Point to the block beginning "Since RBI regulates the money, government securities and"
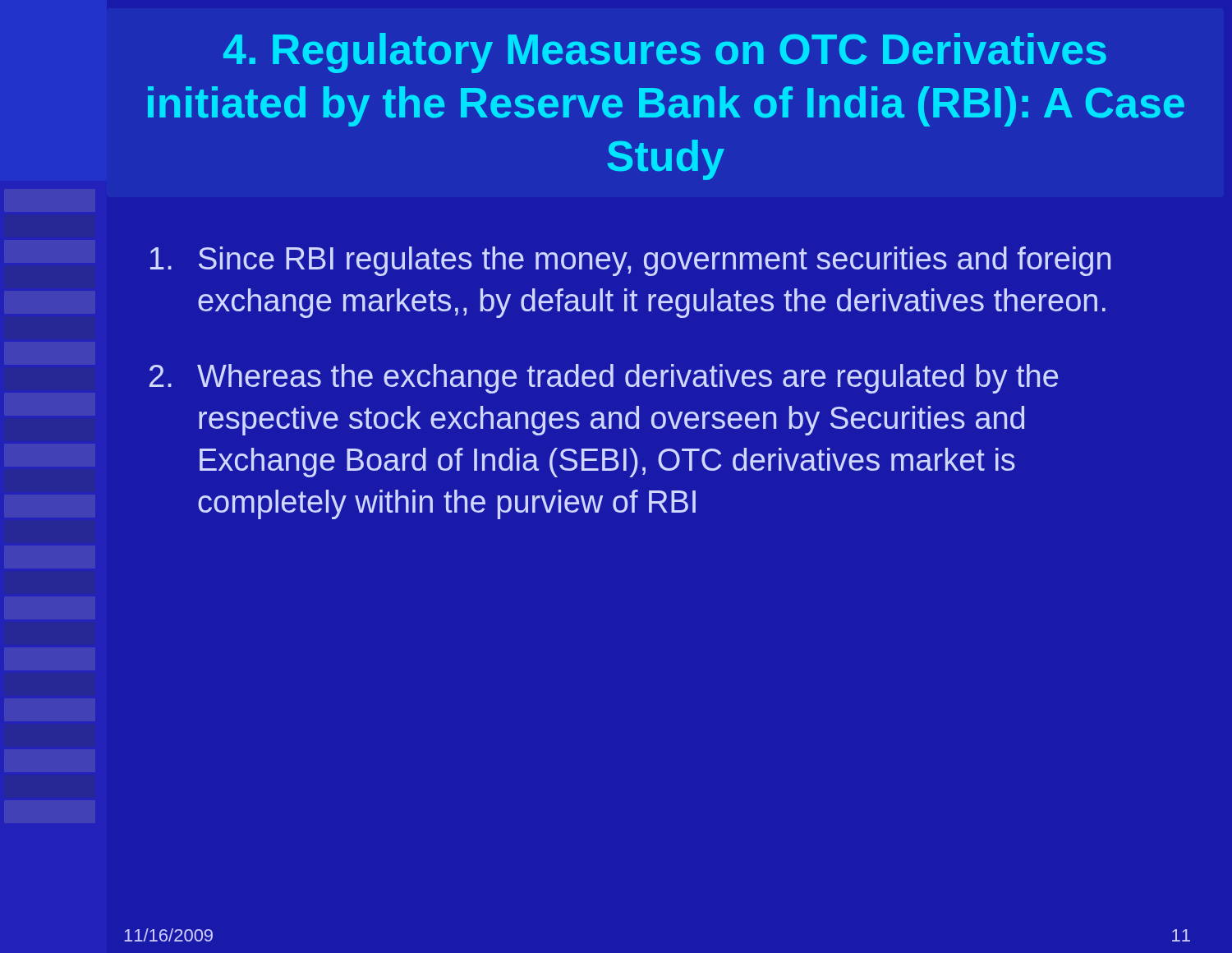1232x953 pixels. pos(657,280)
